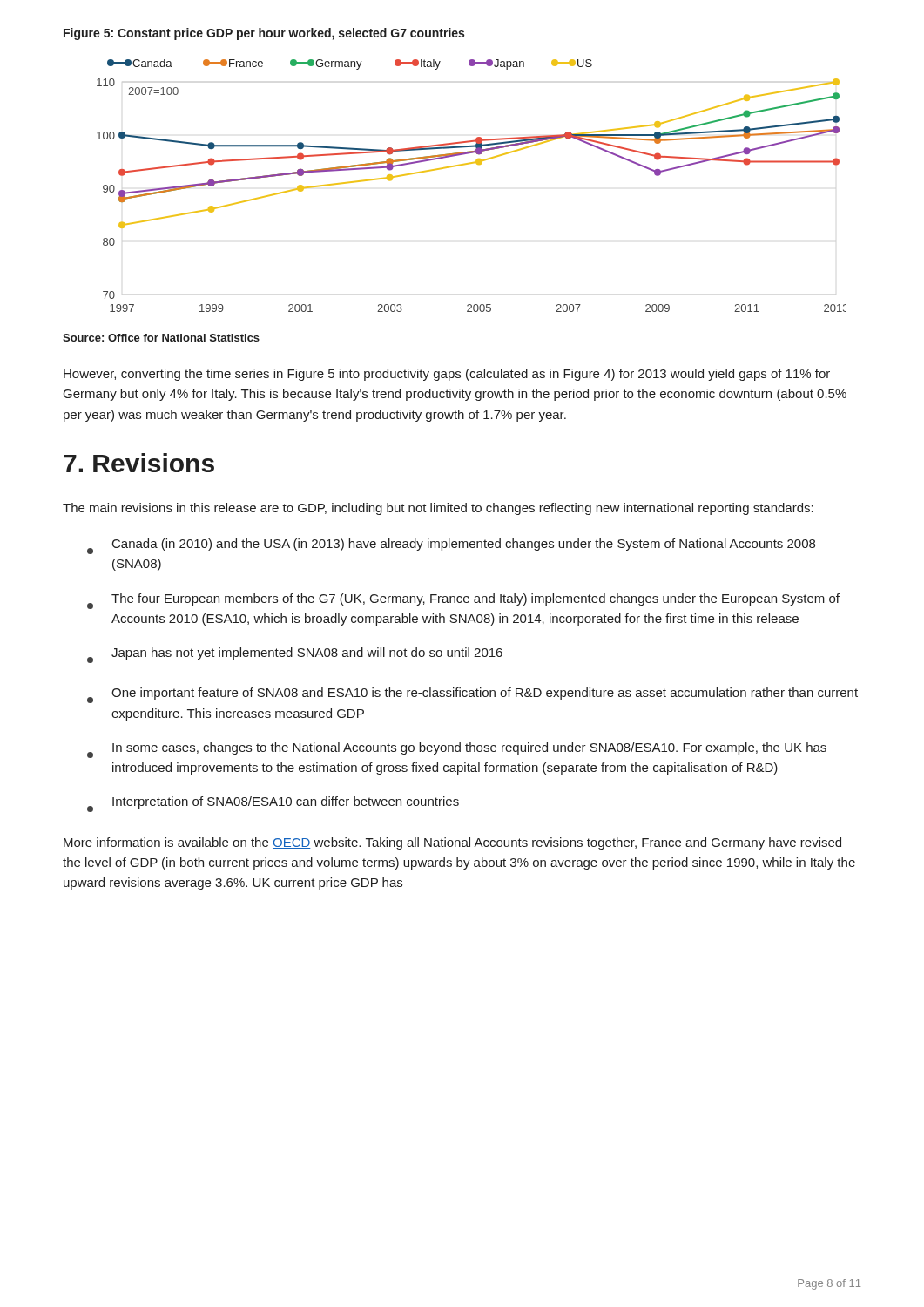Click the passage that begins "Japan has not yet implemented"
Image resolution: width=924 pixels, height=1307 pixels.
click(295, 655)
